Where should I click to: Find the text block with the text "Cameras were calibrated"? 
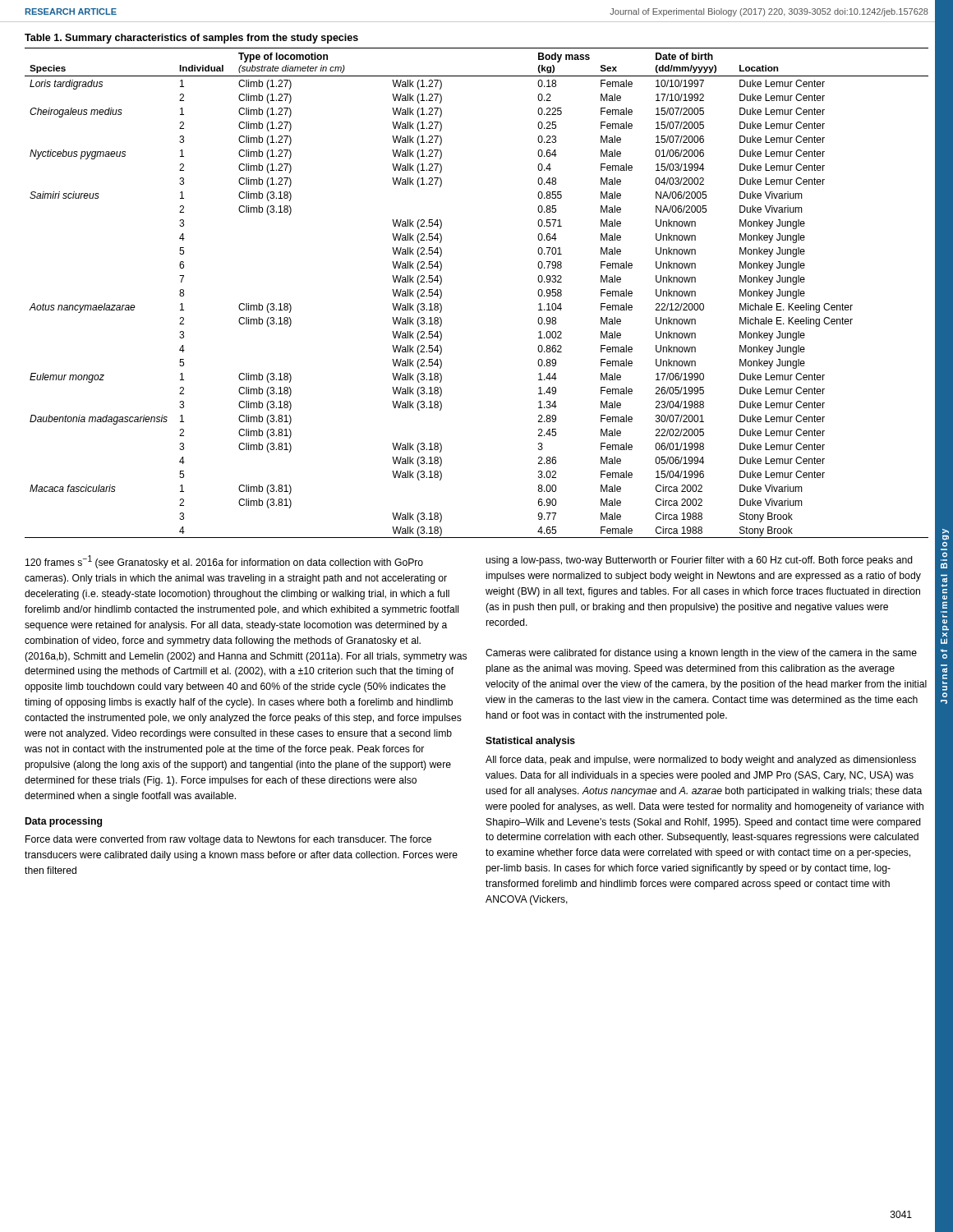[x=706, y=684]
